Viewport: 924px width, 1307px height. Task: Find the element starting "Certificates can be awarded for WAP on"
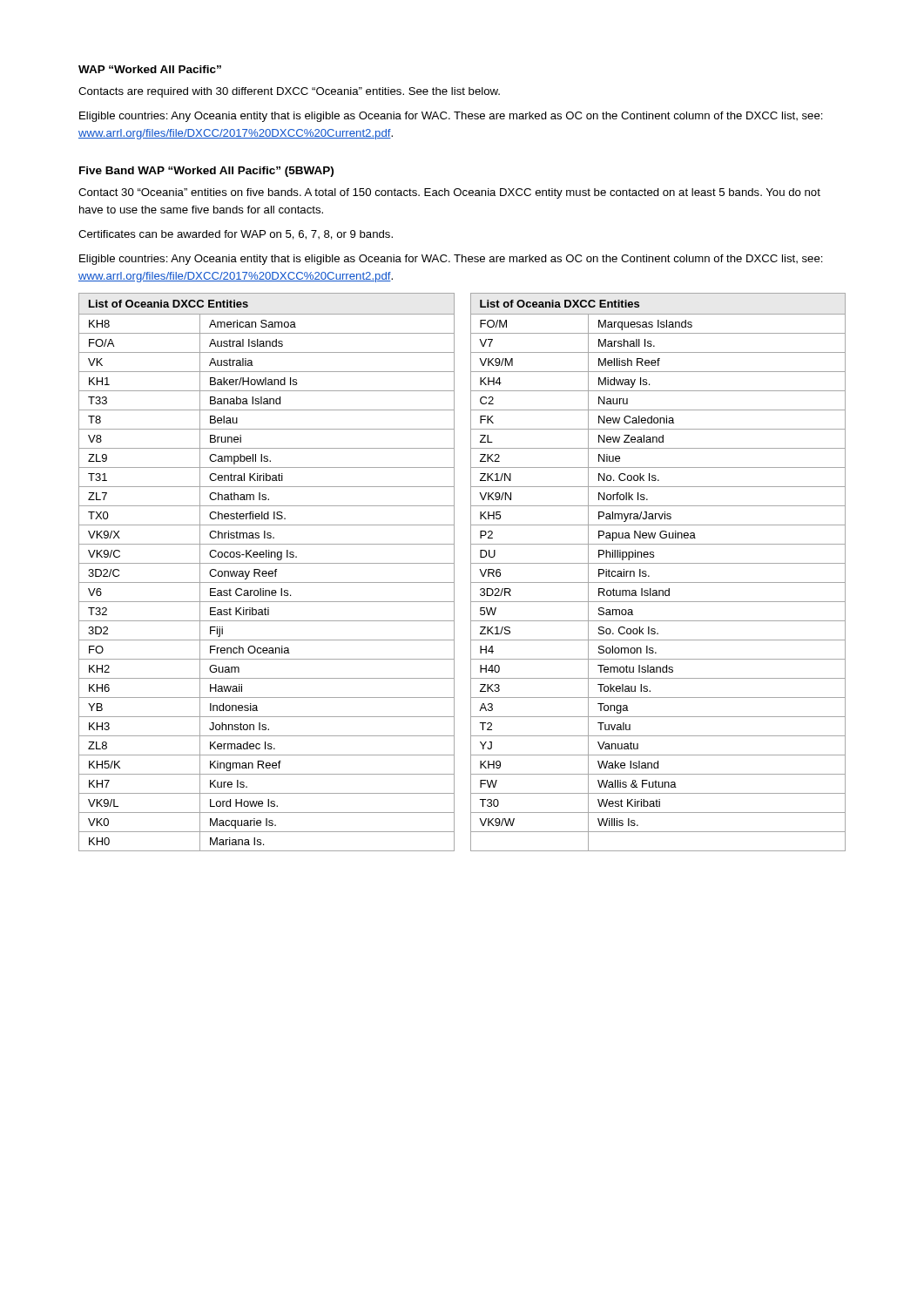click(236, 234)
